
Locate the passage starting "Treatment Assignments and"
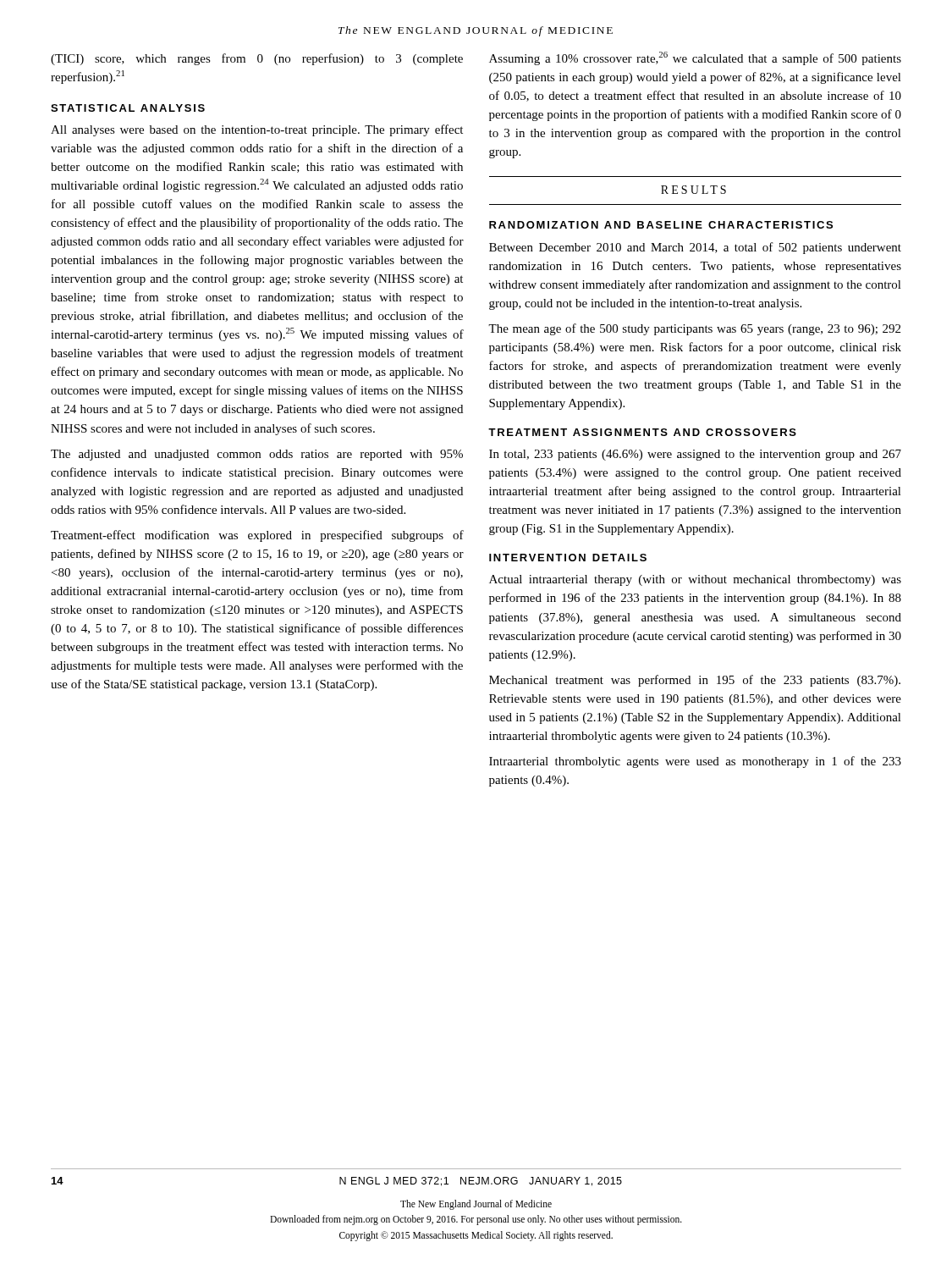pos(643,432)
